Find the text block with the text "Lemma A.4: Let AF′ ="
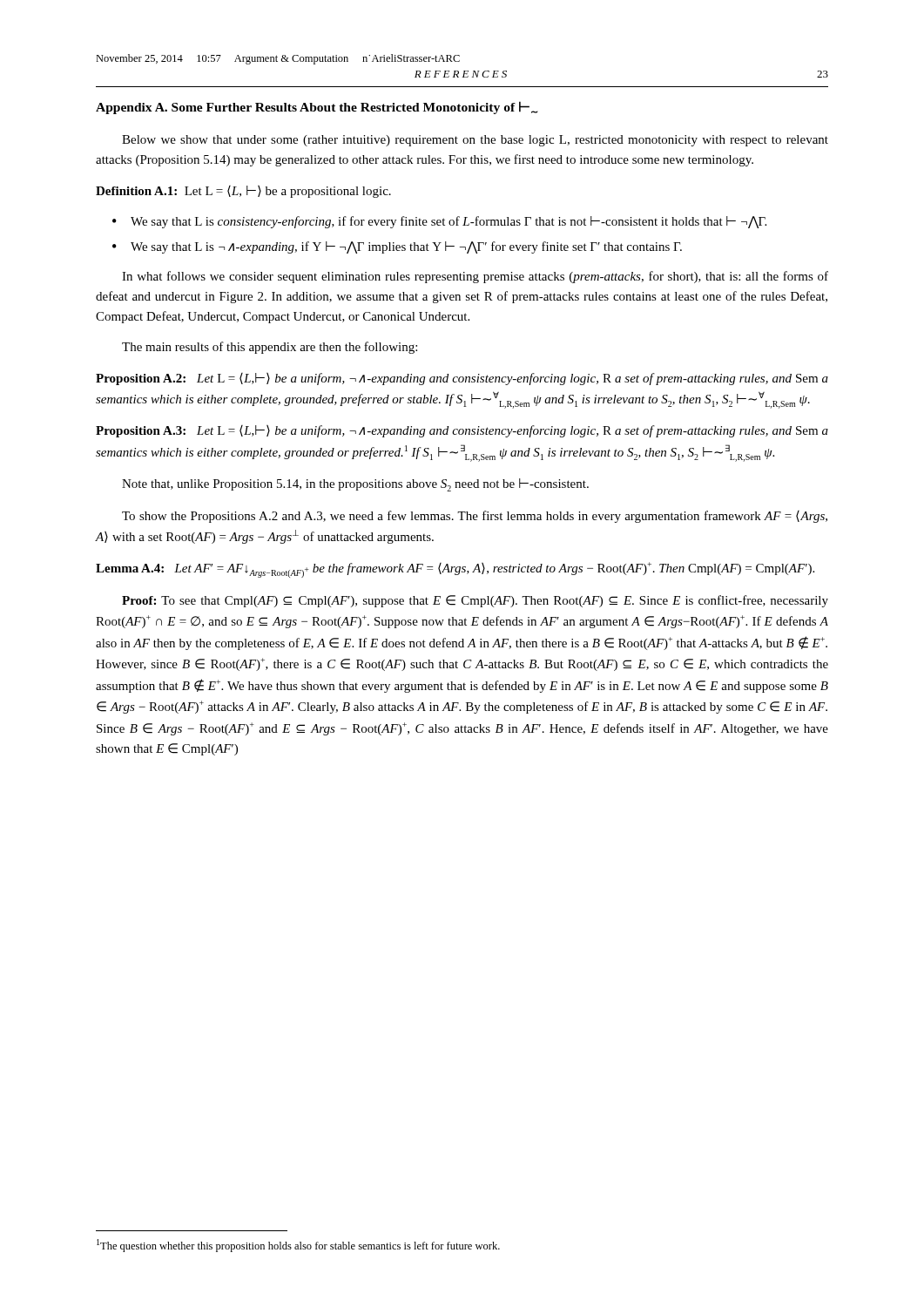The image size is (924, 1307). coord(456,569)
